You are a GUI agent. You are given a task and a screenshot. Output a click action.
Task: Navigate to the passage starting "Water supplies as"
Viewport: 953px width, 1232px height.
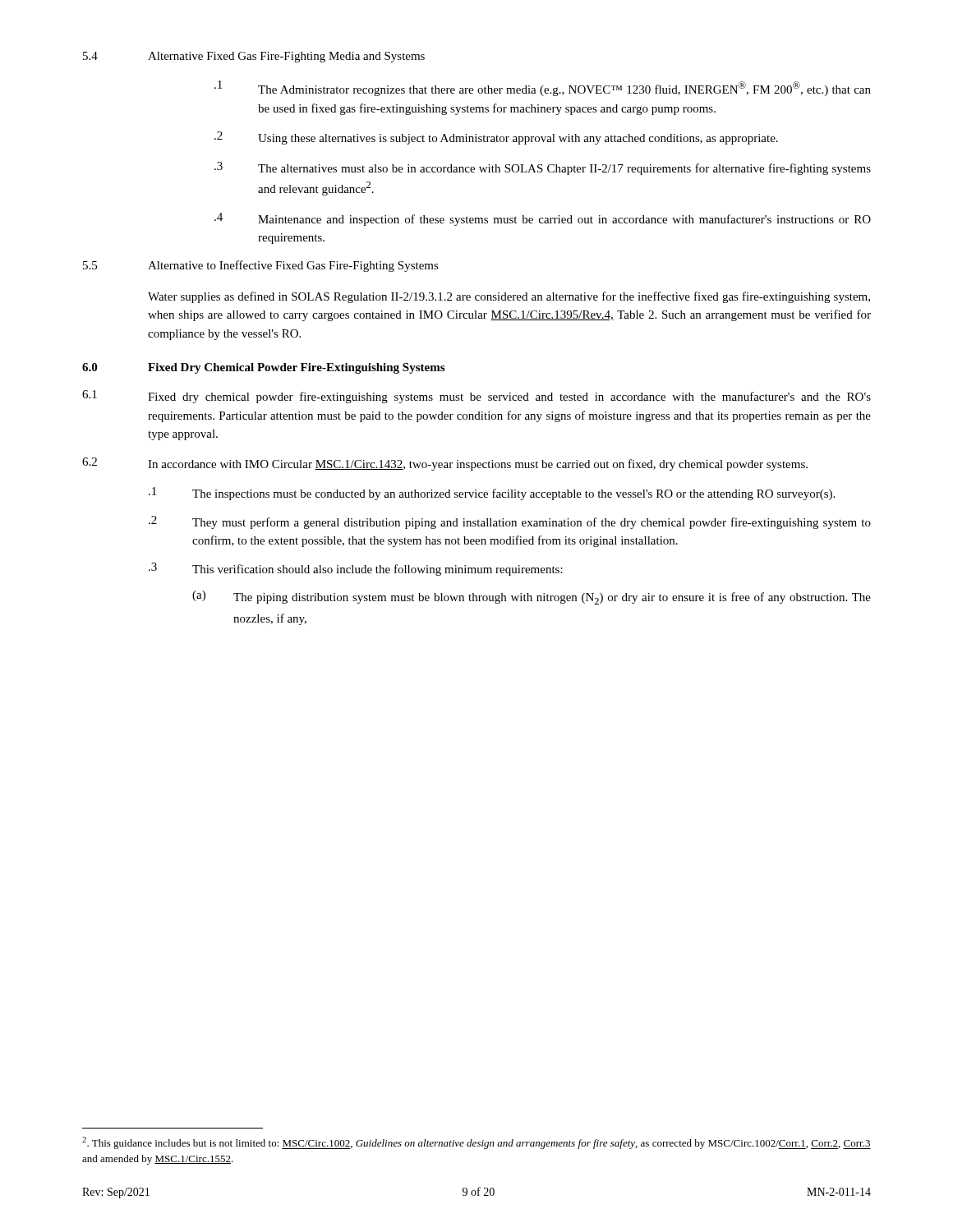pos(509,315)
